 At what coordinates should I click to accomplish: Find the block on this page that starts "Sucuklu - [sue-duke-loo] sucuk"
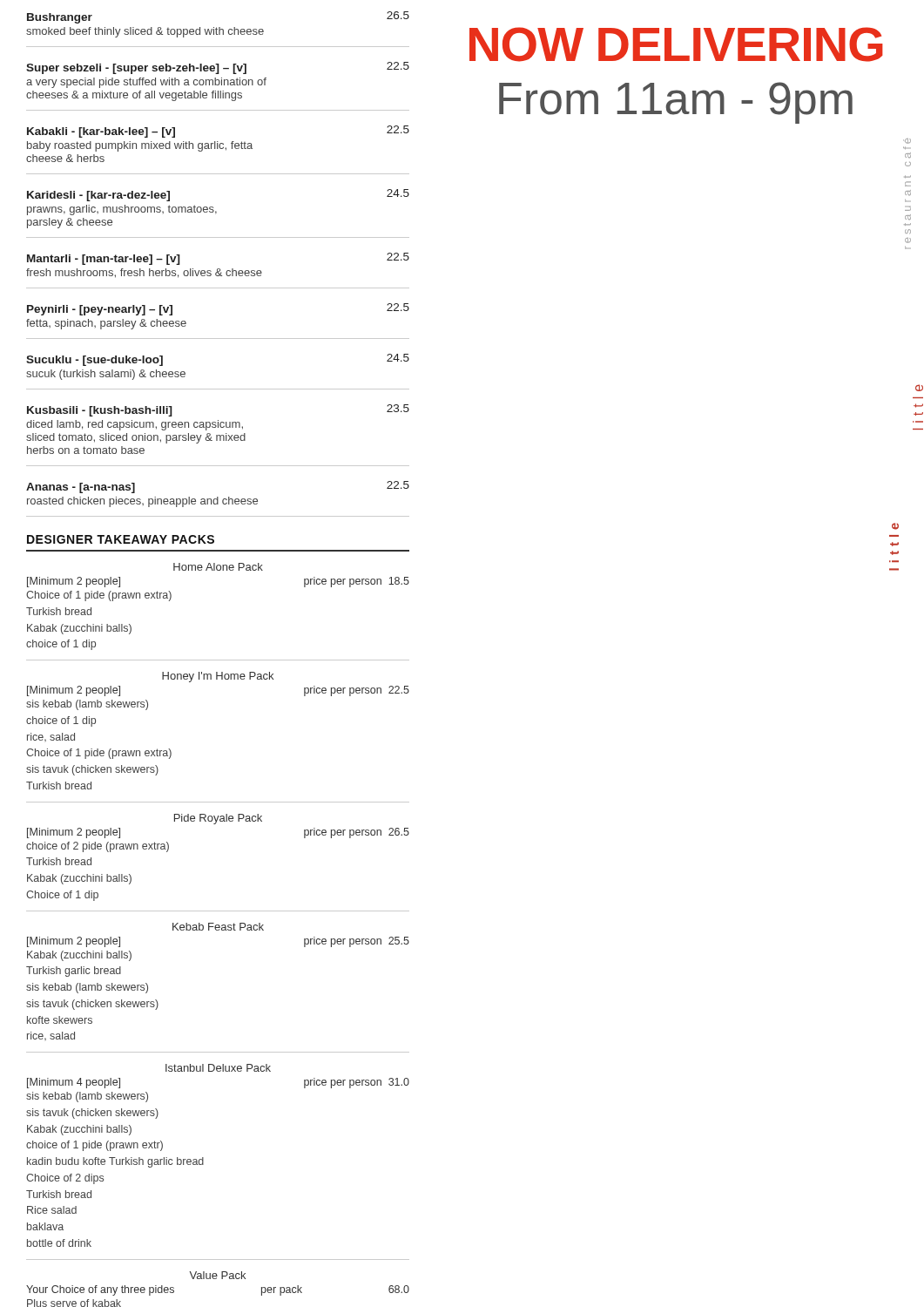click(x=95, y=361)
